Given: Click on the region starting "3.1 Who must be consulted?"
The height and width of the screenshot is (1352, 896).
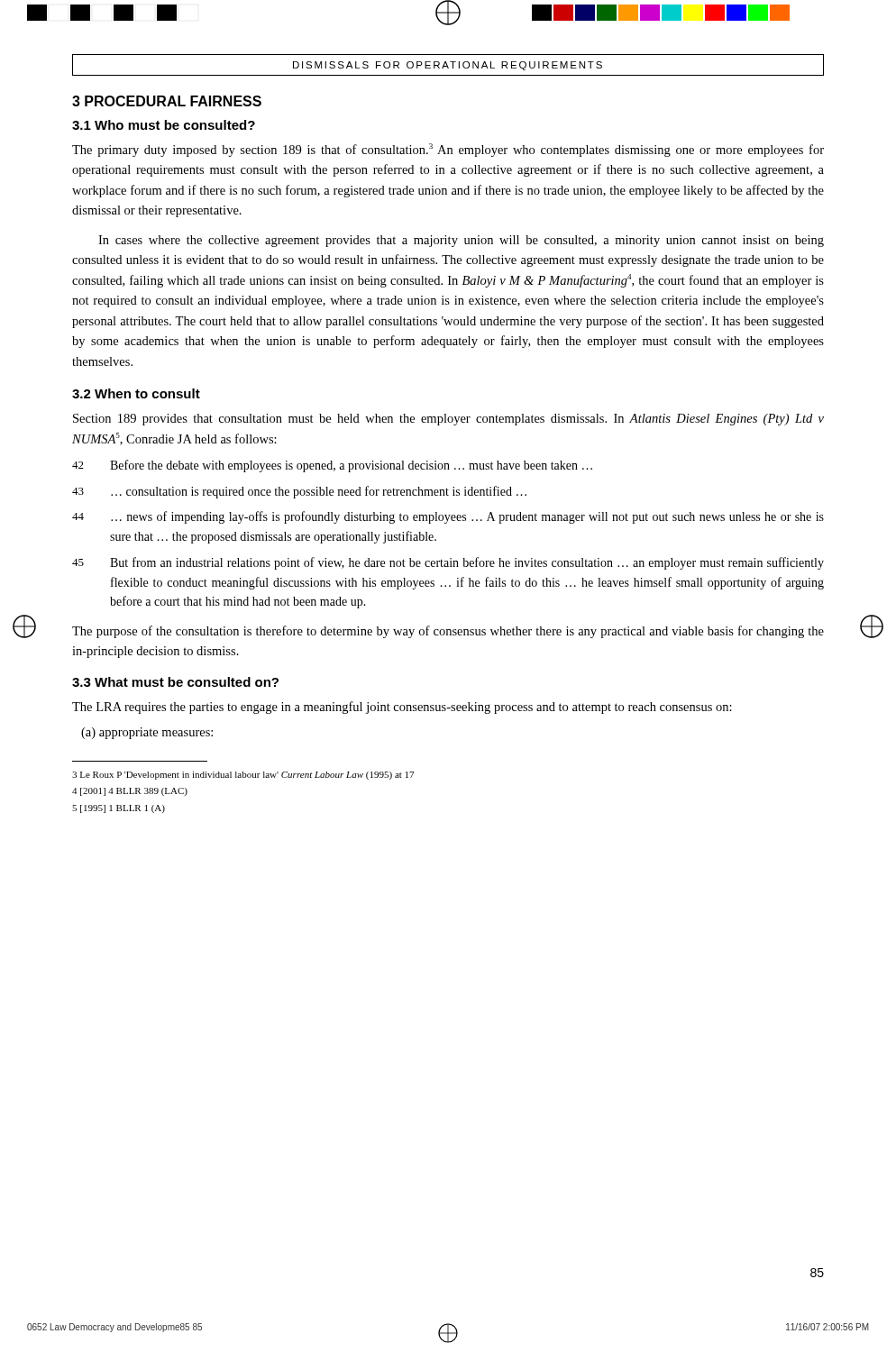Looking at the screenshot, I should [x=164, y=125].
